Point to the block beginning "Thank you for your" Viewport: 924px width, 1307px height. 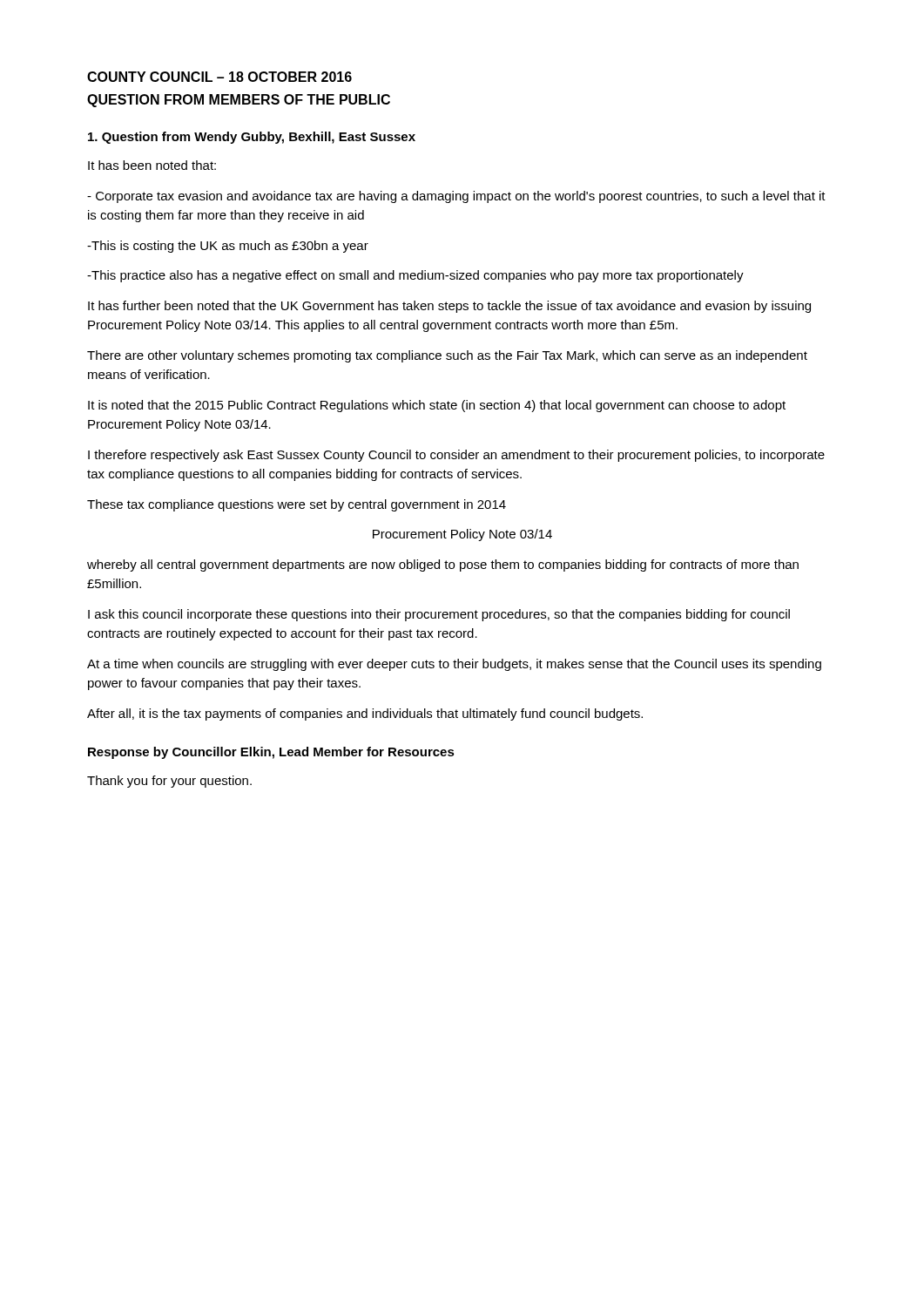pyautogui.click(x=170, y=780)
